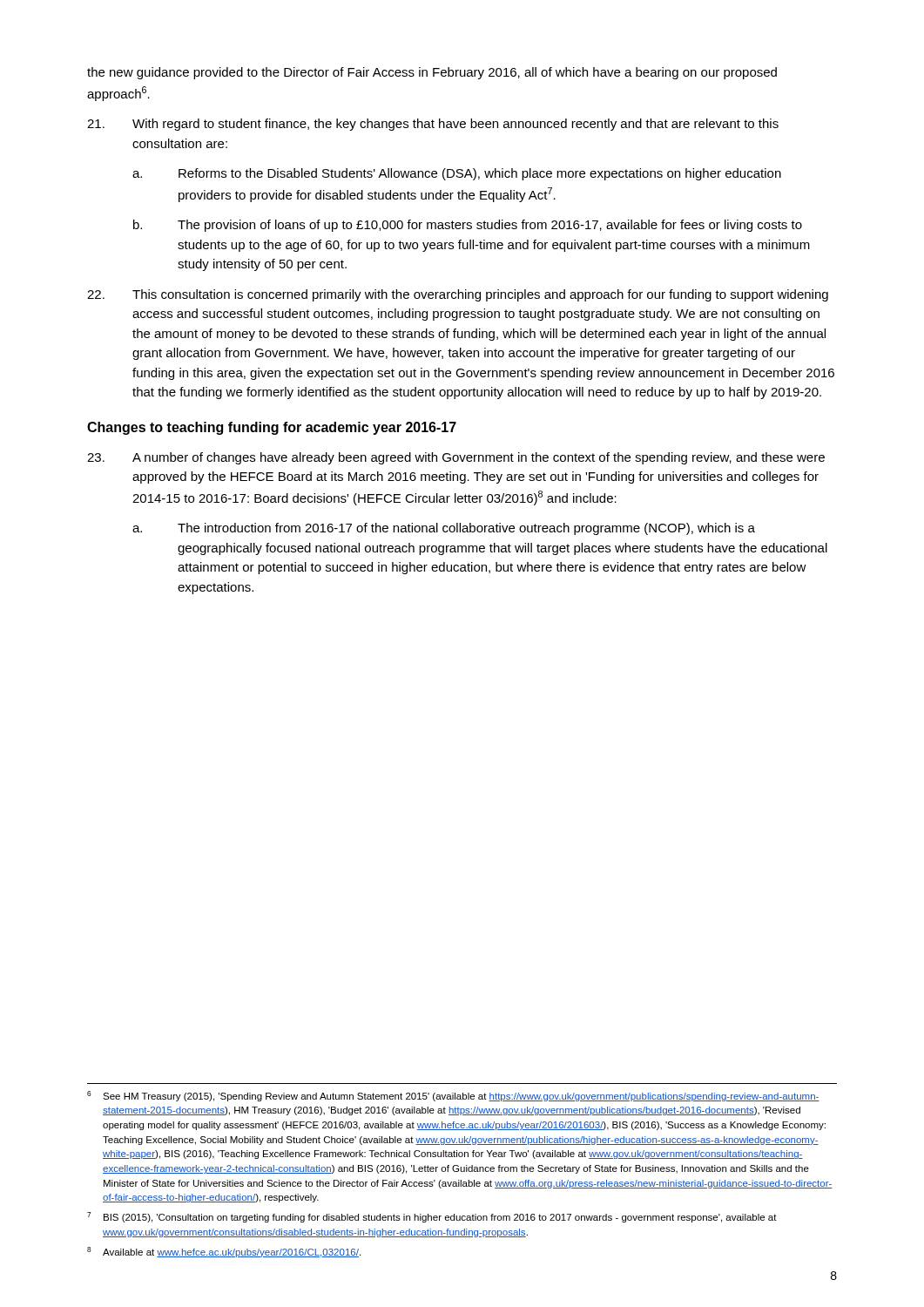This screenshot has width=924, height=1307.
Task: Click on the text block starting "6 See HM Treasury (2015),"
Action: (462, 1147)
